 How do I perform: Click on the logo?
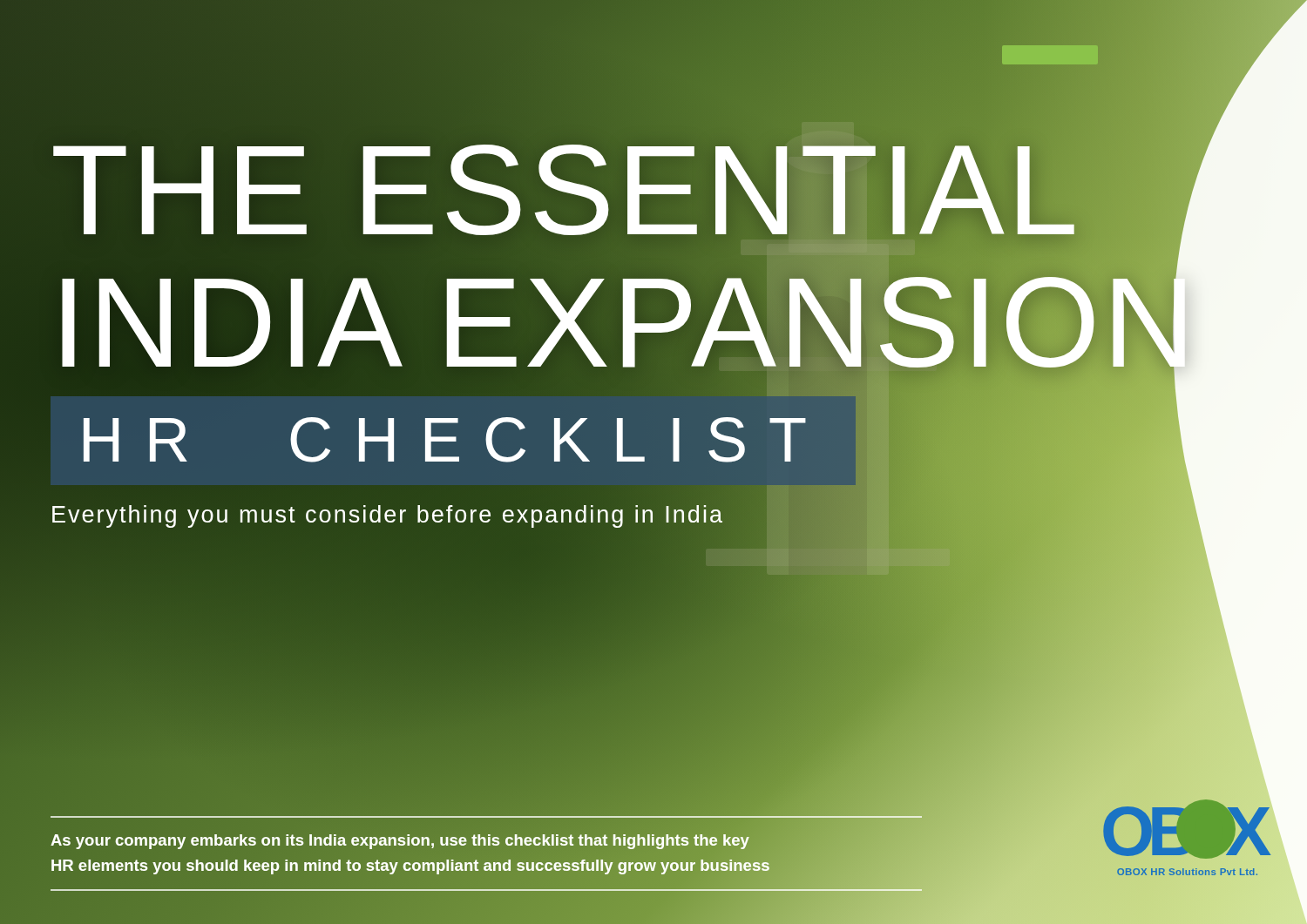tap(1188, 840)
